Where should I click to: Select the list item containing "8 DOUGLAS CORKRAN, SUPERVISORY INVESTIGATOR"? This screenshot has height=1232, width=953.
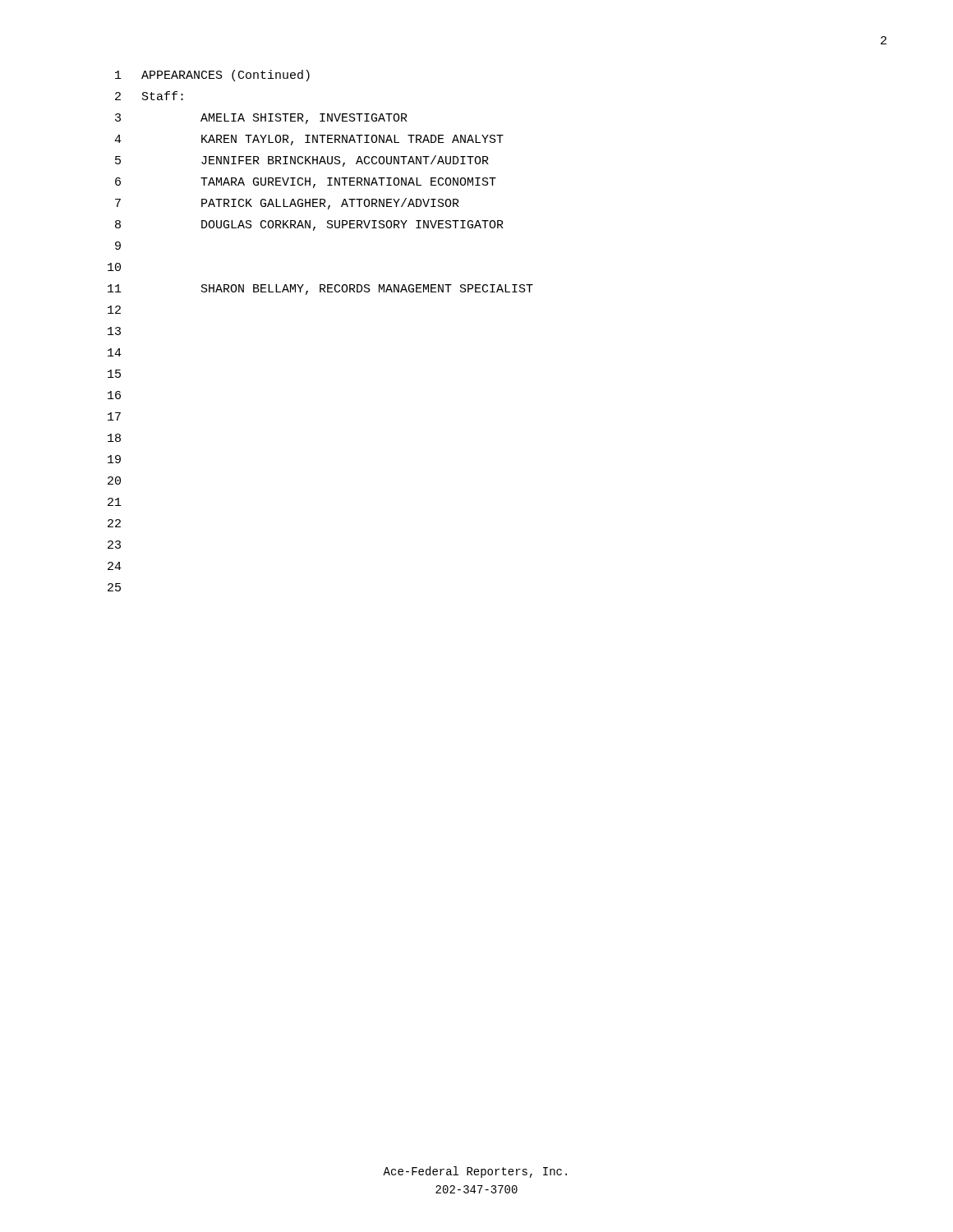pyautogui.click(x=293, y=226)
